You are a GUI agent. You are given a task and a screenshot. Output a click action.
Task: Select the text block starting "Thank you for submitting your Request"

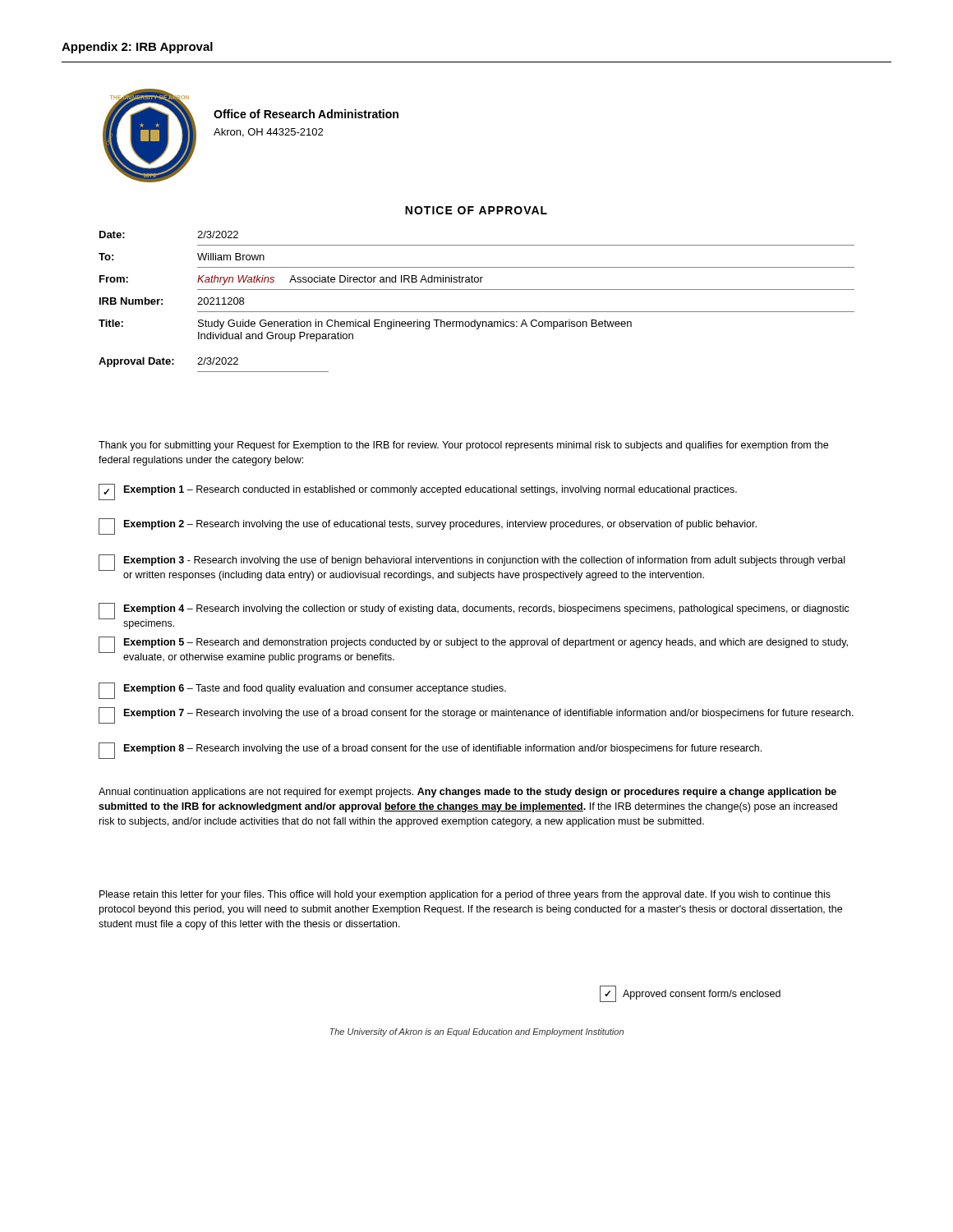pyautogui.click(x=464, y=453)
